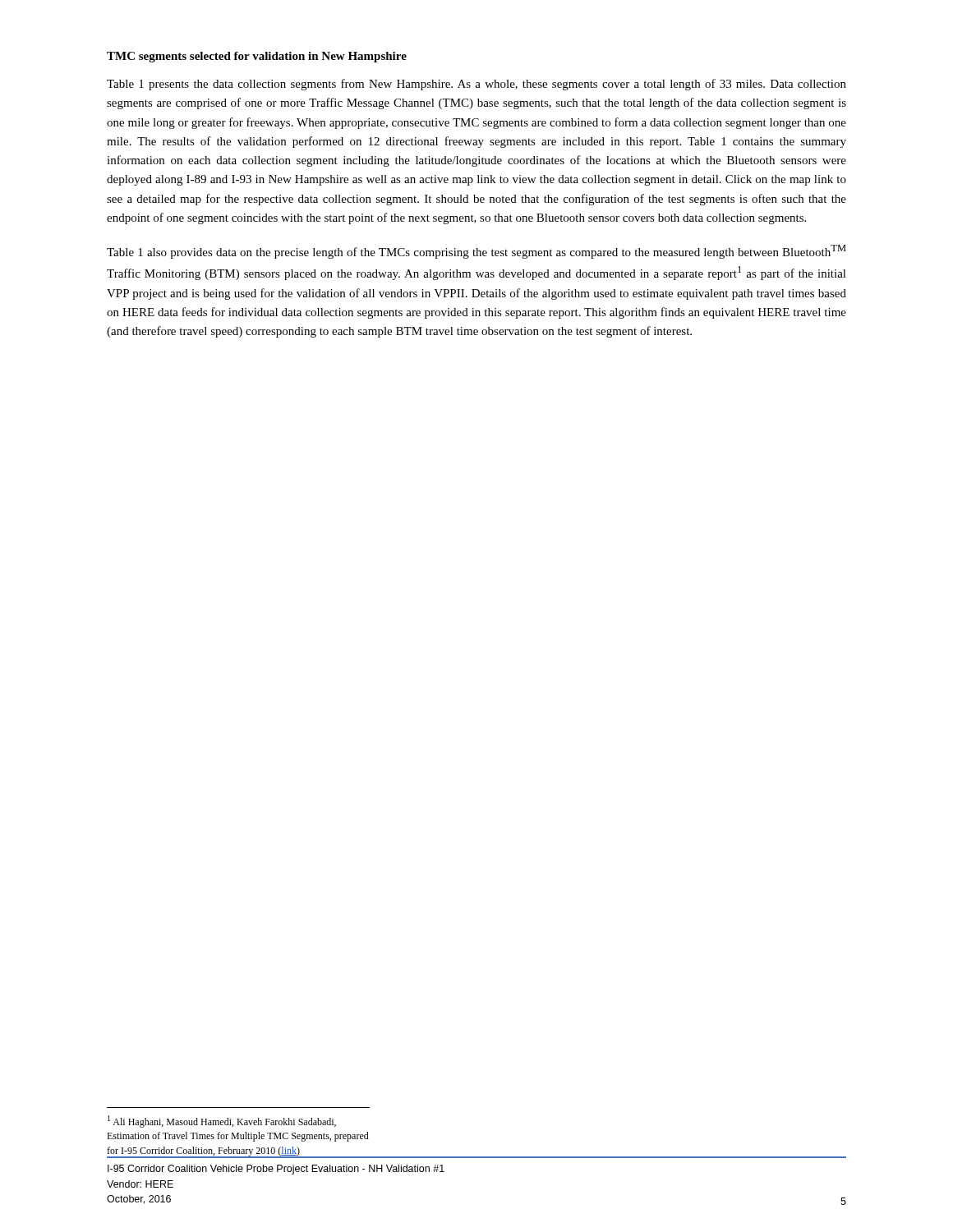Select the text block containing "Table 1 presents the data"

coord(476,151)
